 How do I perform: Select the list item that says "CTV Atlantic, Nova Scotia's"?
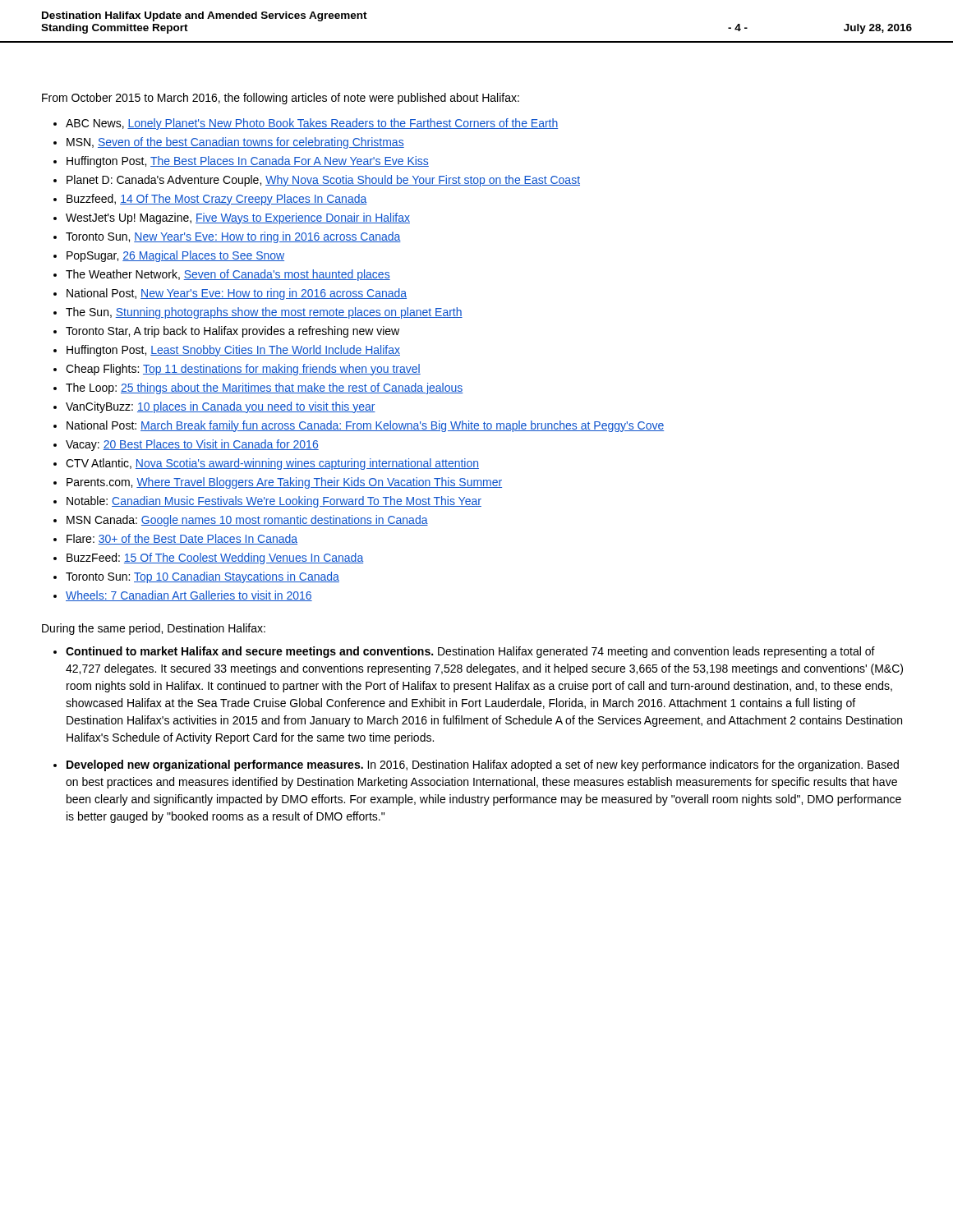(x=272, y=463)
